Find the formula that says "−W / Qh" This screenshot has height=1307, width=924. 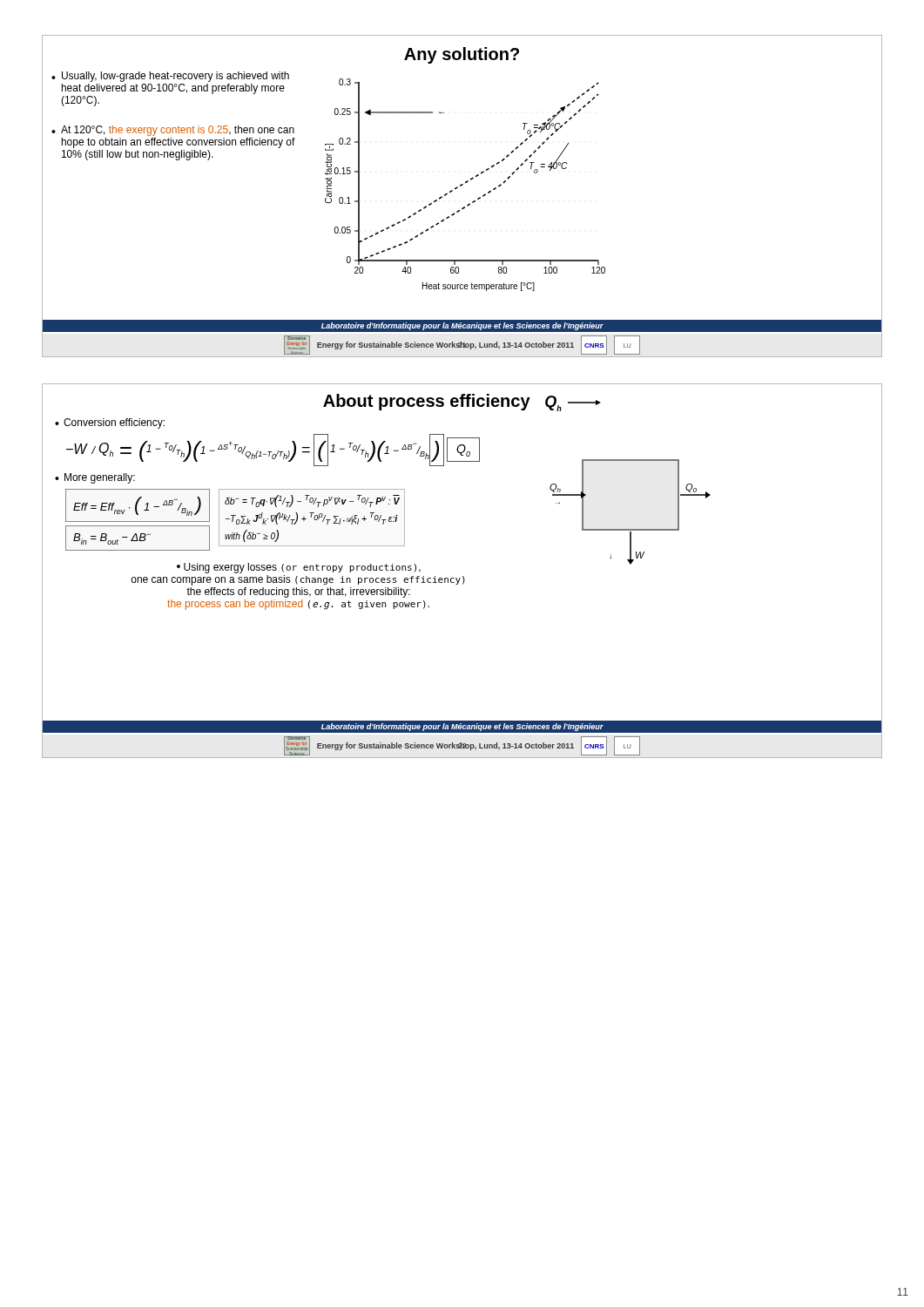(x=273, y=450)
